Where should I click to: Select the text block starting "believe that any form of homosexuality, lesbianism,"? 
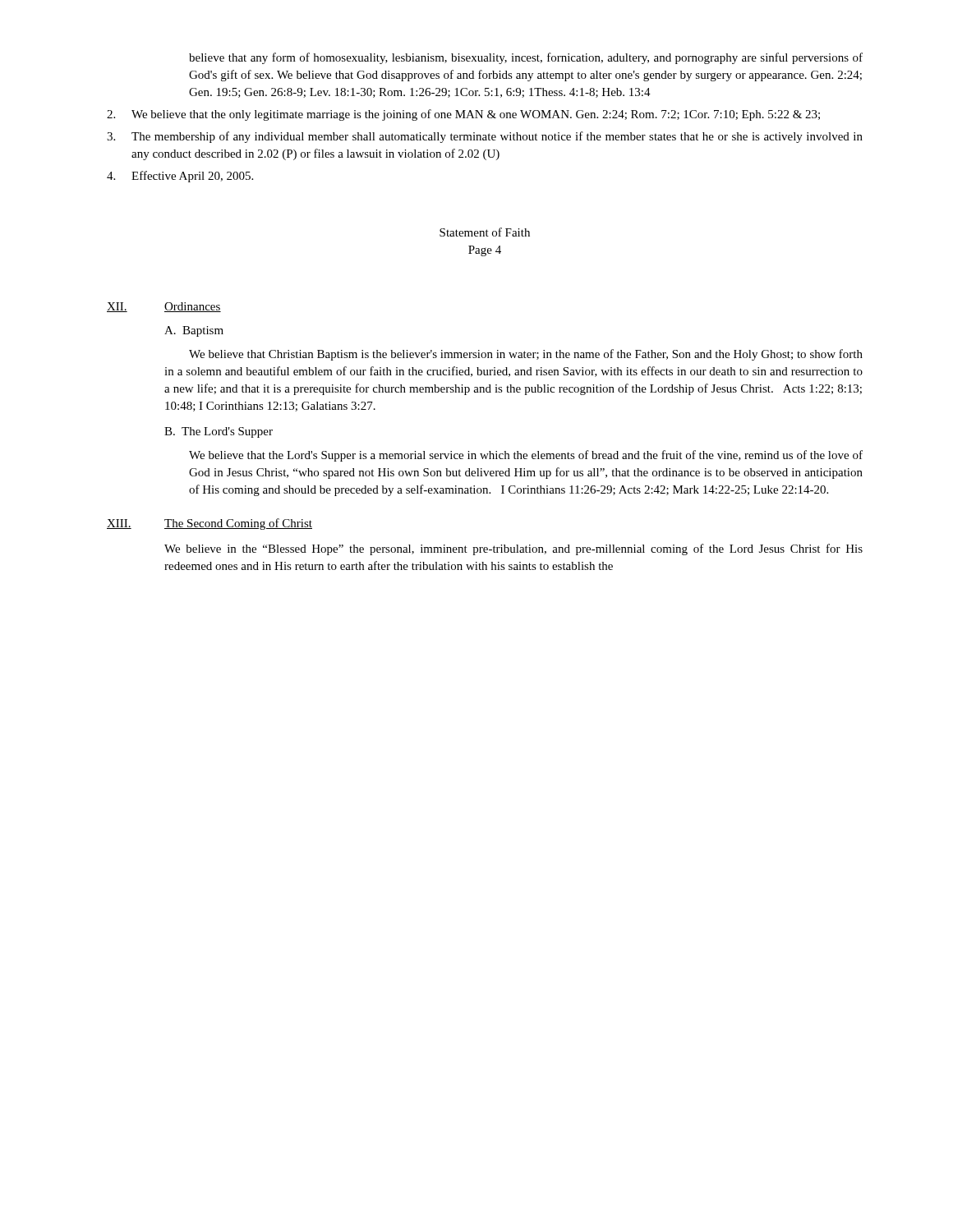coord(526,75)
